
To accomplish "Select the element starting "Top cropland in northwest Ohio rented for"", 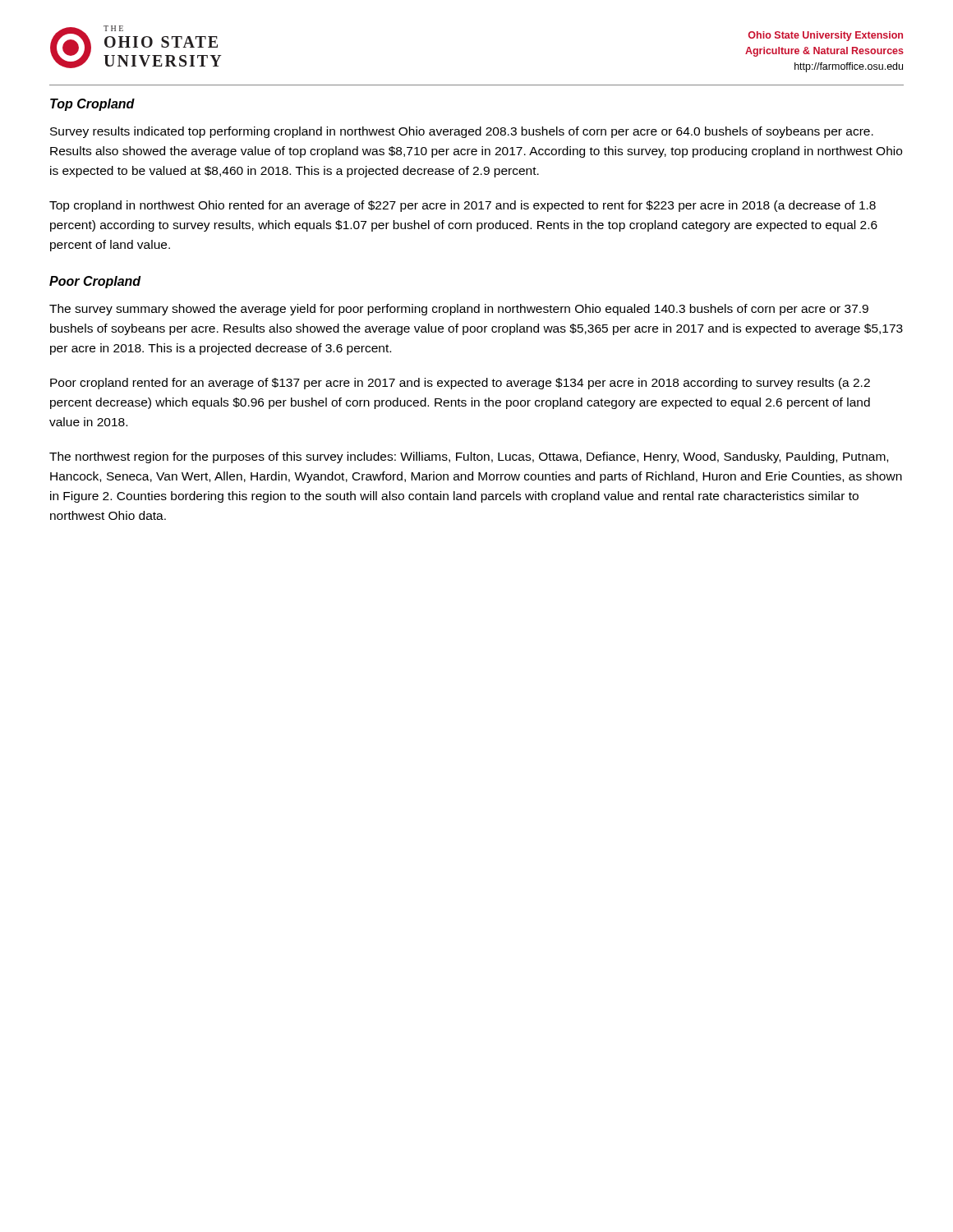I will 463,225.
